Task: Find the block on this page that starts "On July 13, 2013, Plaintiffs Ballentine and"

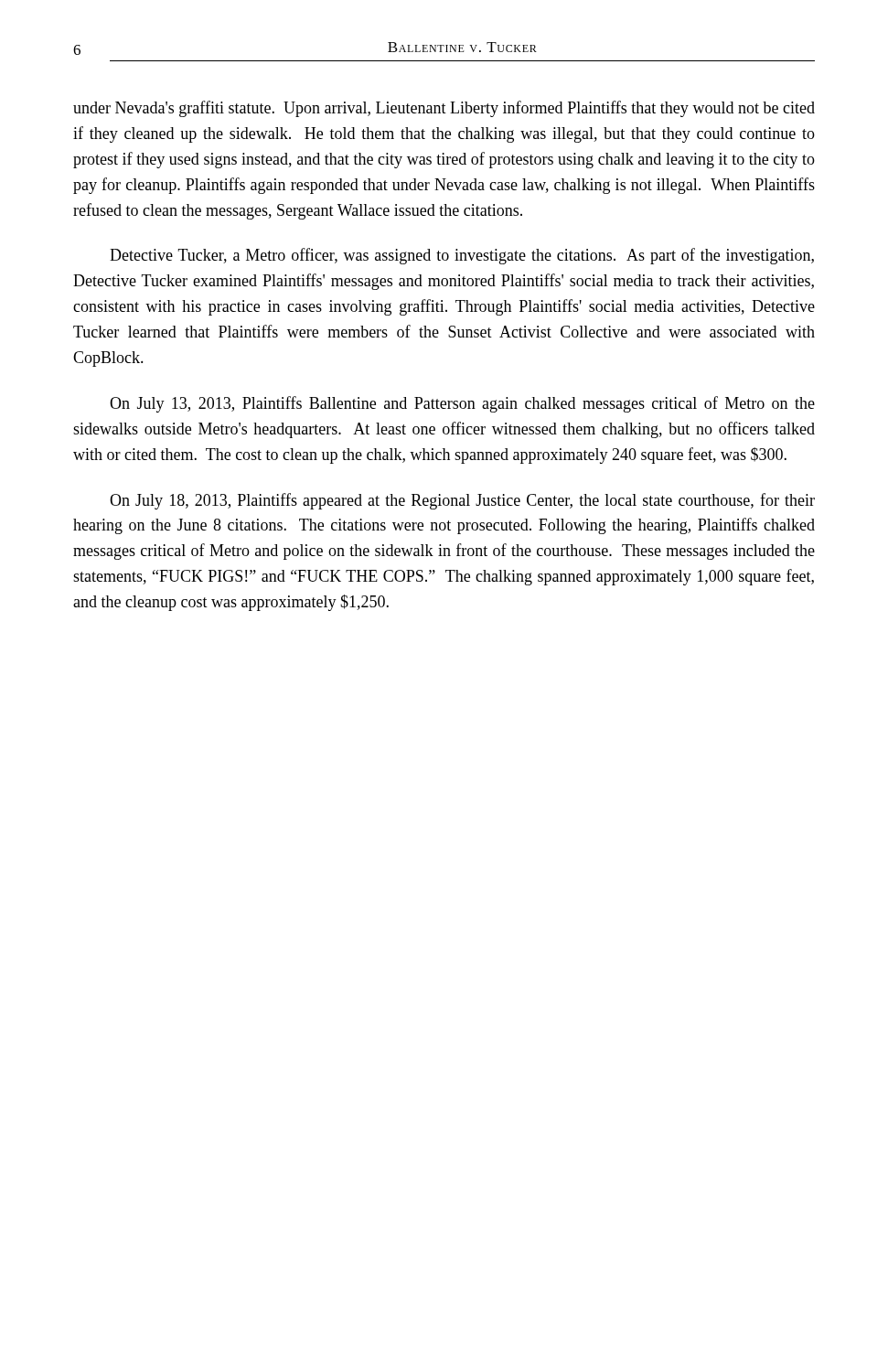Action: (444, 429)
